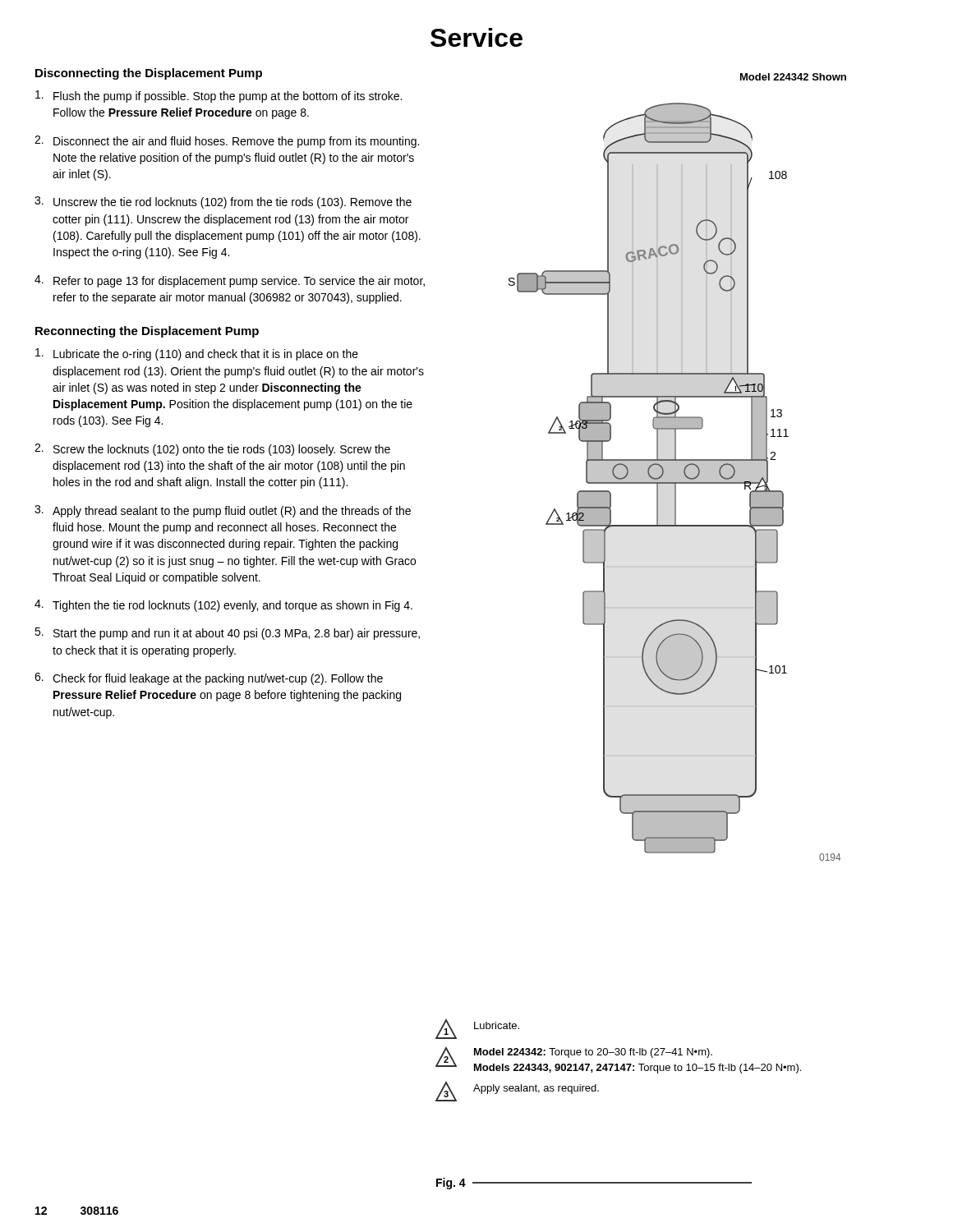
Task: Find "Model 224342 Shown" on this page
Action: point(793,77)
